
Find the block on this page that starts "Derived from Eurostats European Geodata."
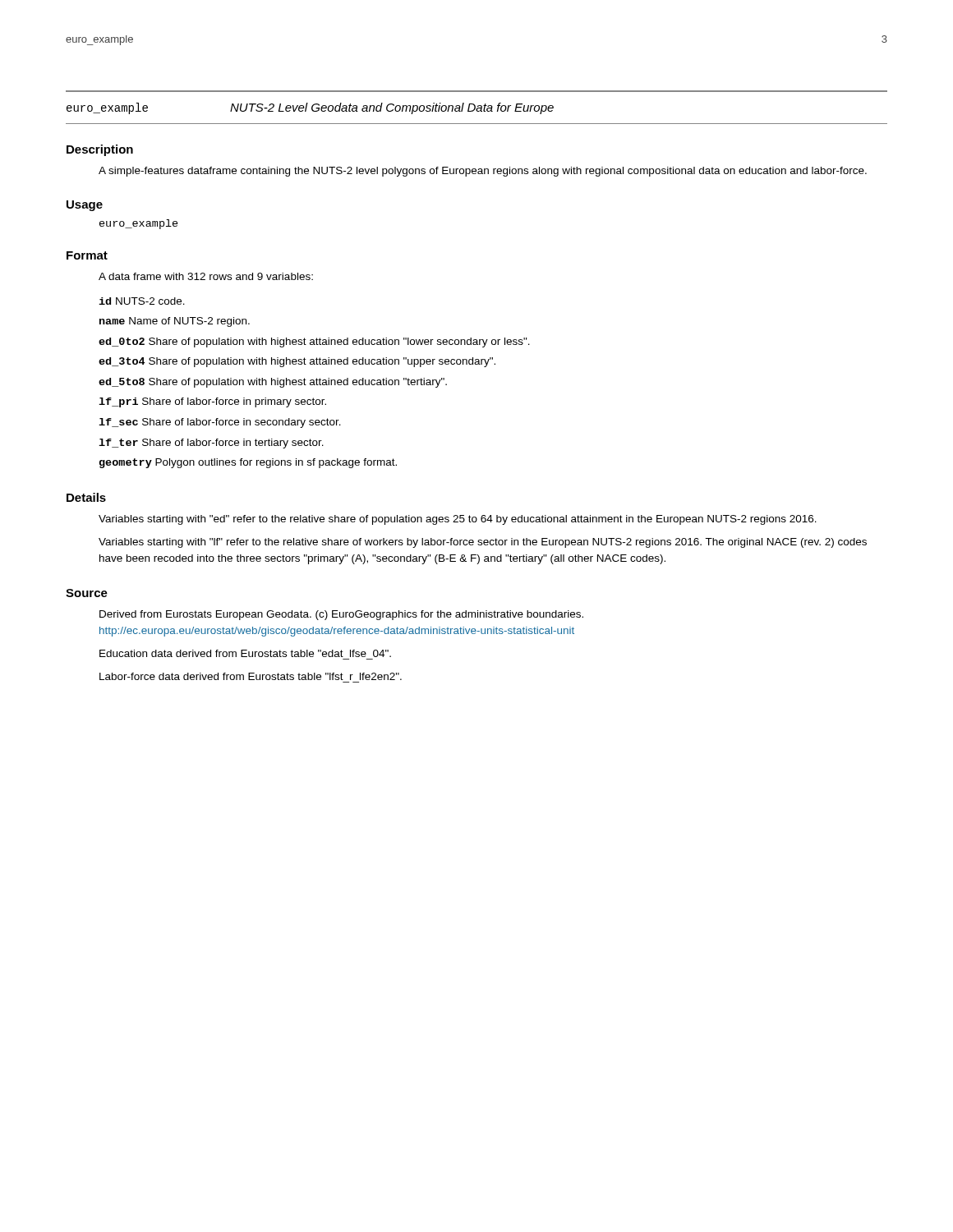341,622
